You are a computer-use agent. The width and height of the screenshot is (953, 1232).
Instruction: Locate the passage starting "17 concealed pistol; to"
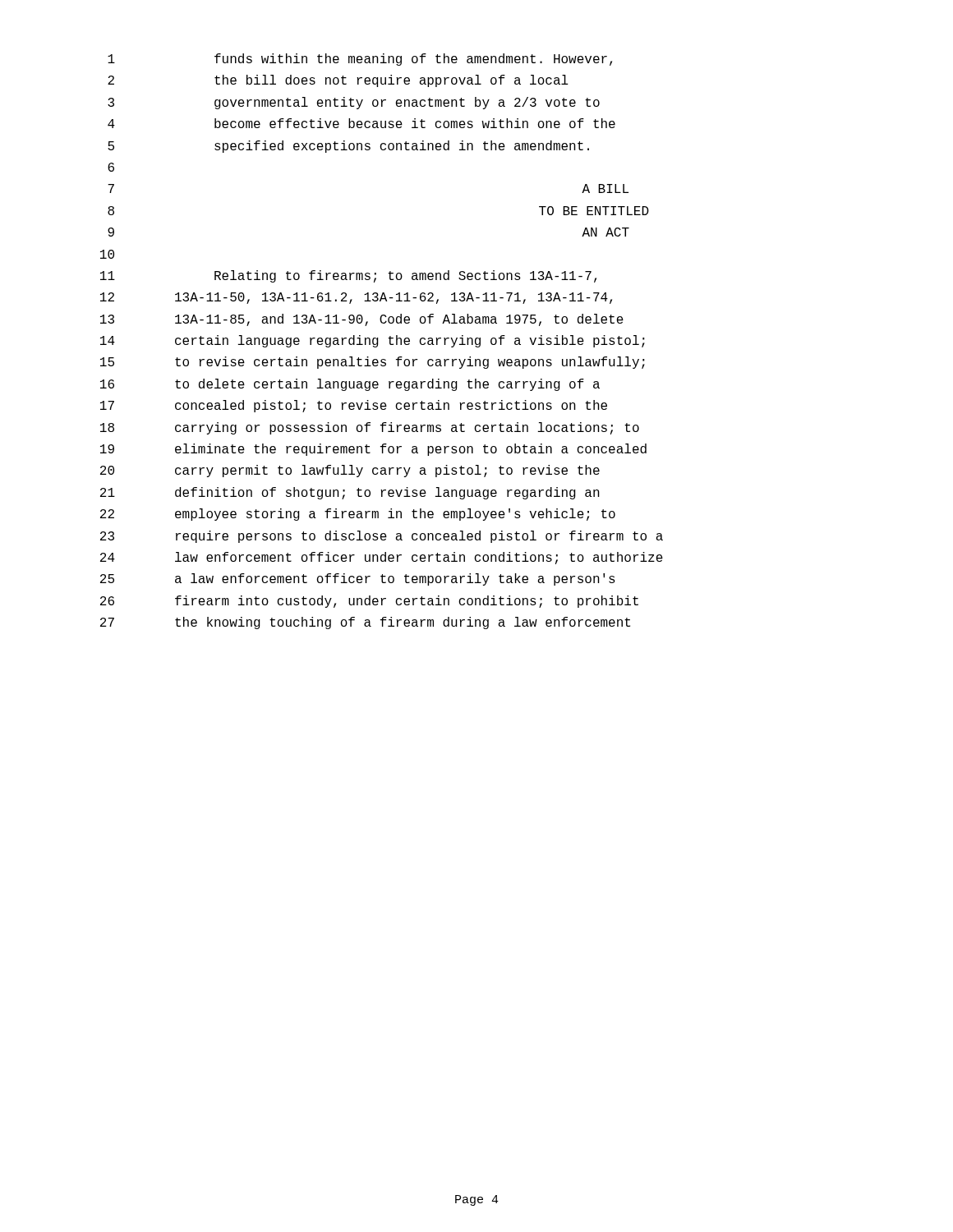pos(476,407)
